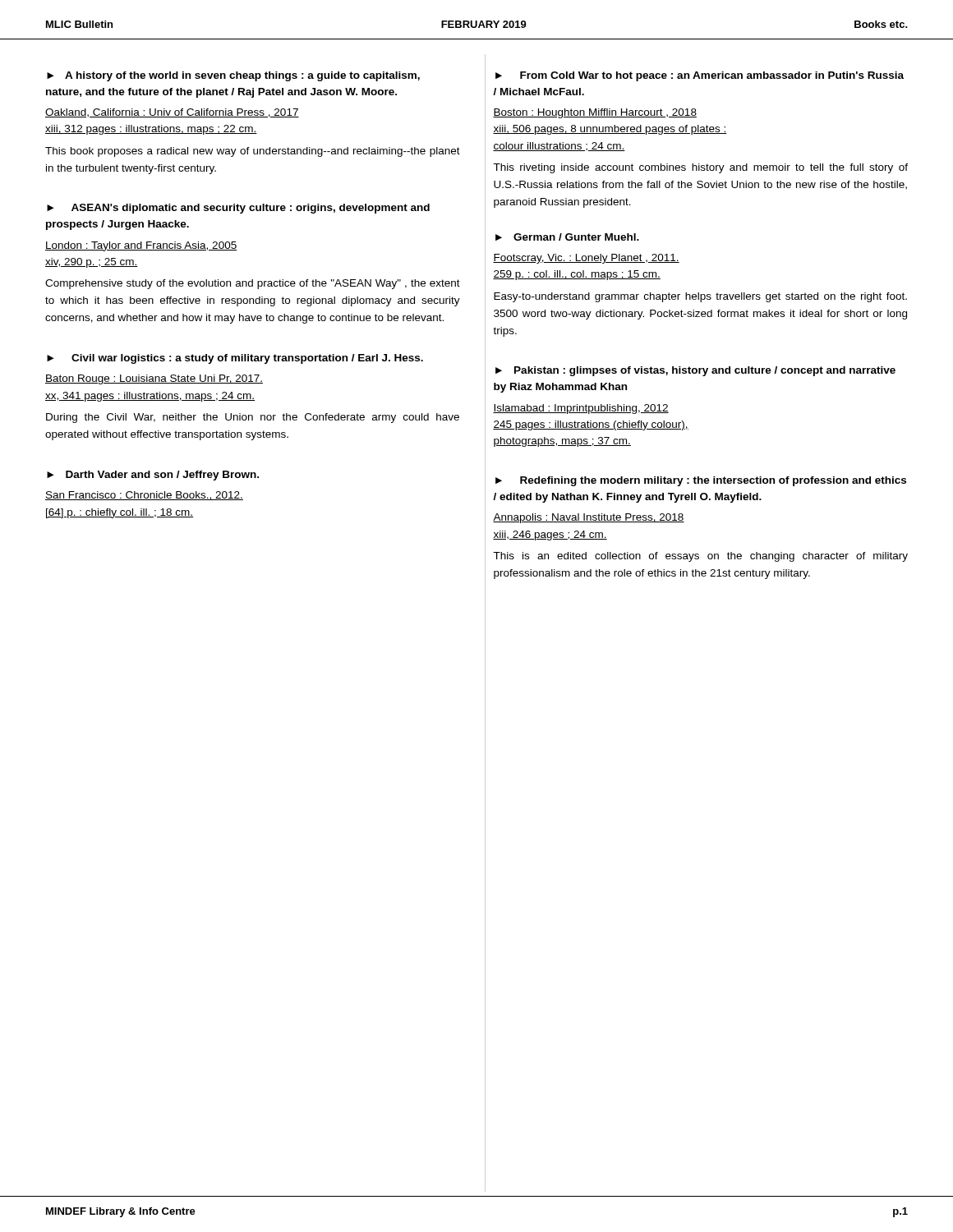Screen dimensions: 1232x953
Task: Locate the block of text that opens with "► ASEAN's diplomatic and security culture : origins,"
Action: coord(238,209)
